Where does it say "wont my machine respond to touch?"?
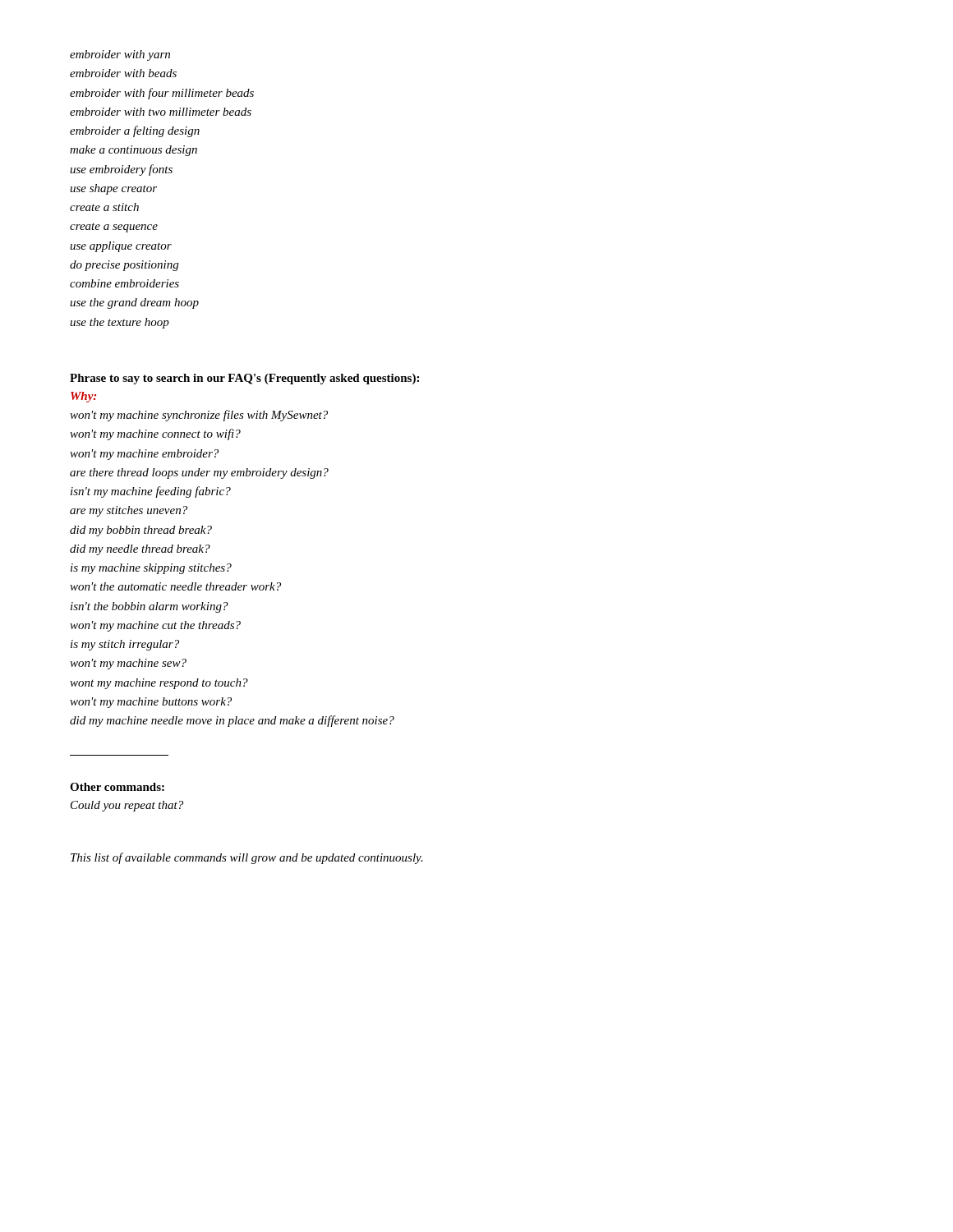 [159, 684]
